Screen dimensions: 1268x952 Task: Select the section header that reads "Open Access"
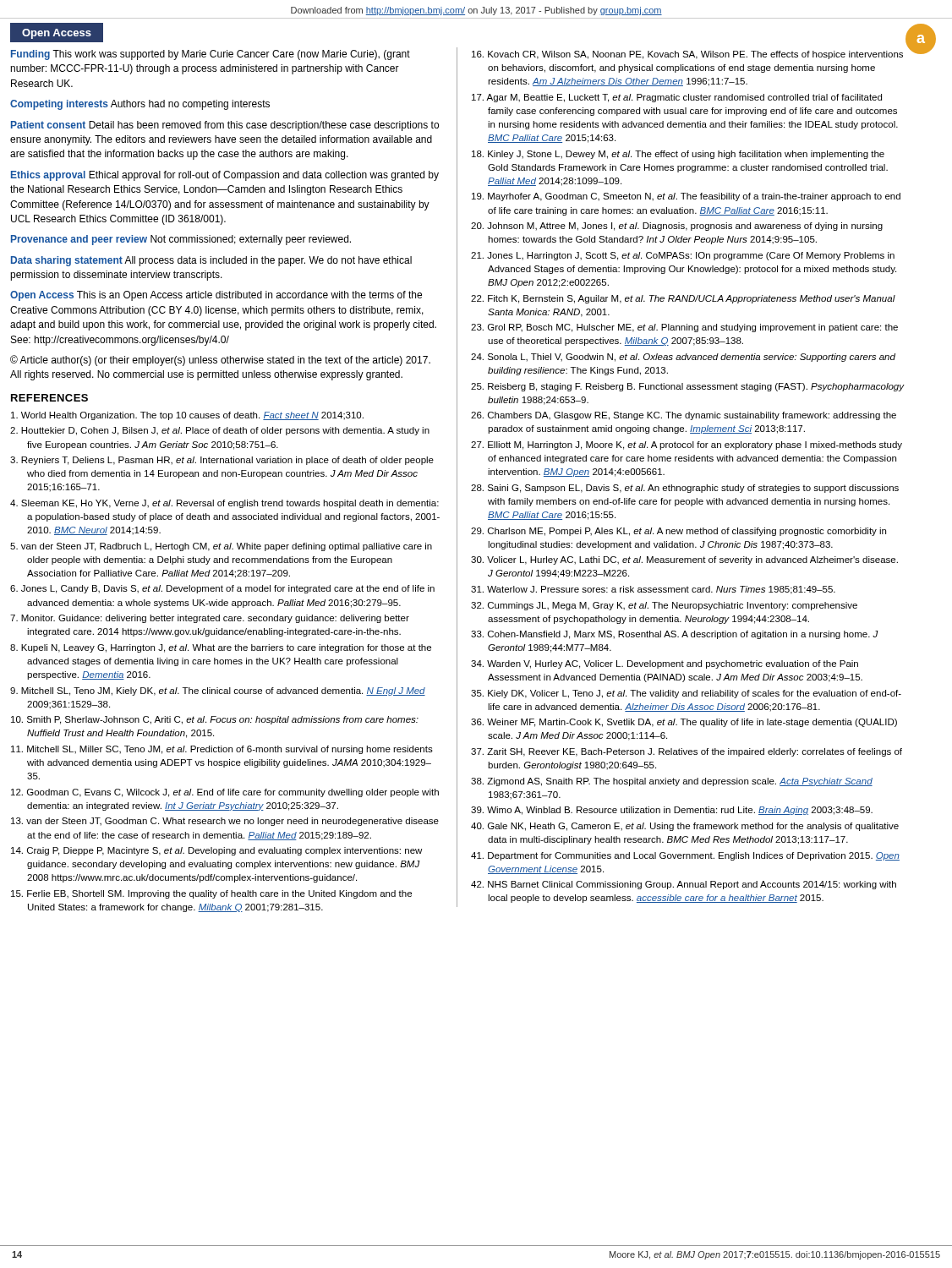(x=57, y=33)
